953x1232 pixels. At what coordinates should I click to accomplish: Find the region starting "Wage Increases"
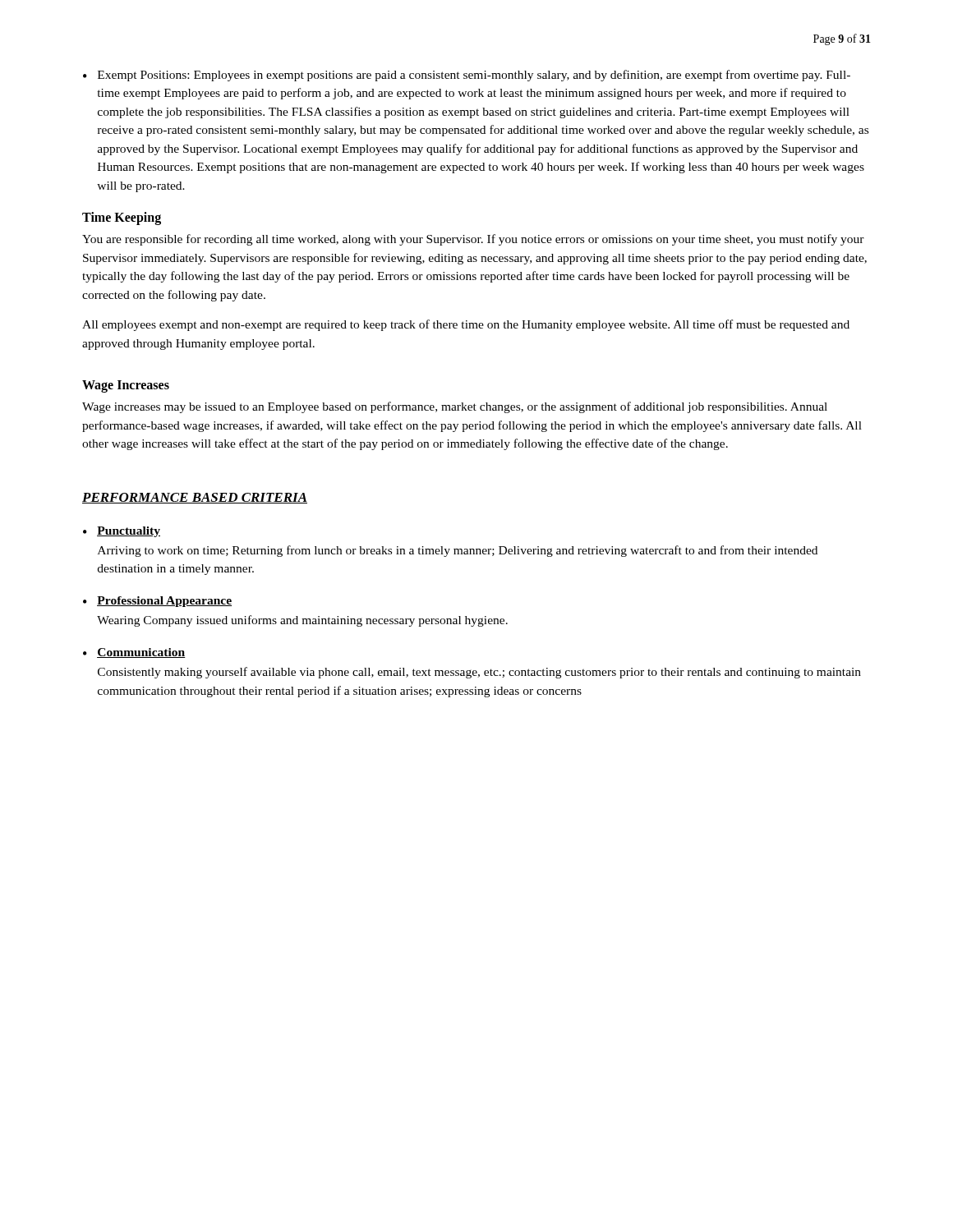[x=126, y=385]
